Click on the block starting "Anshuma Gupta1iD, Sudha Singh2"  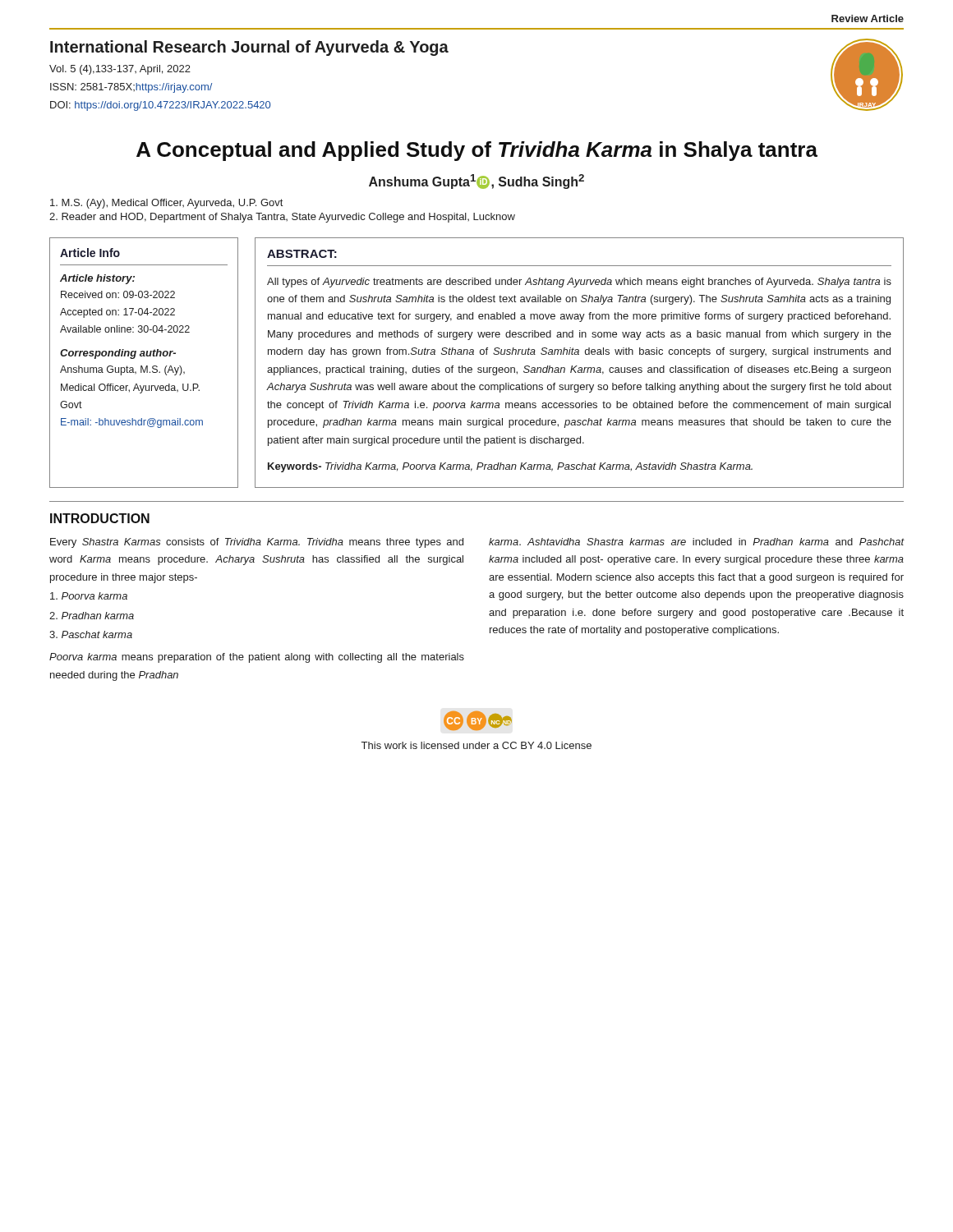click(x=476, y=180)
